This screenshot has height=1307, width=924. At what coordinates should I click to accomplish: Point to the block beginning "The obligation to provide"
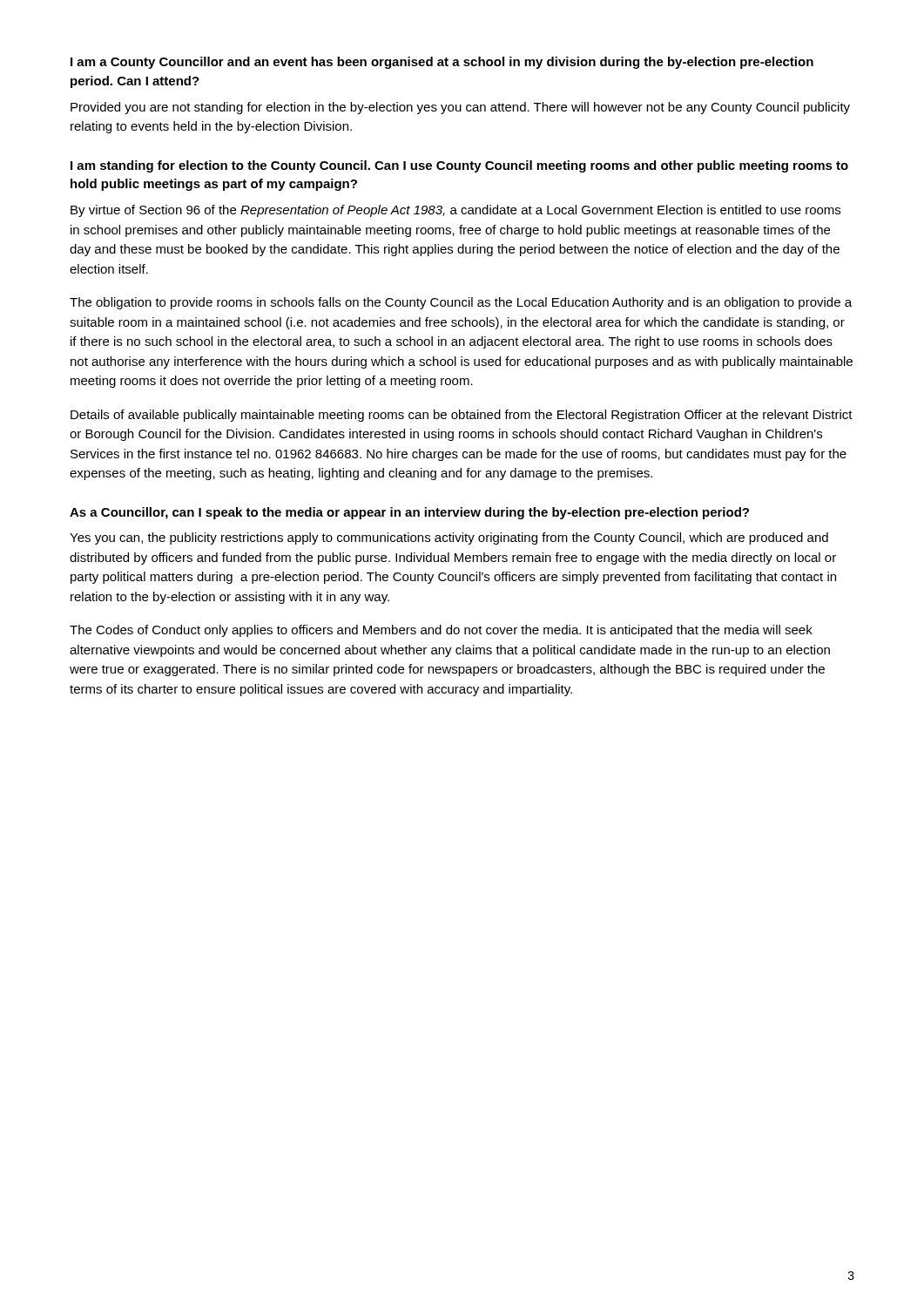[461, 341]
